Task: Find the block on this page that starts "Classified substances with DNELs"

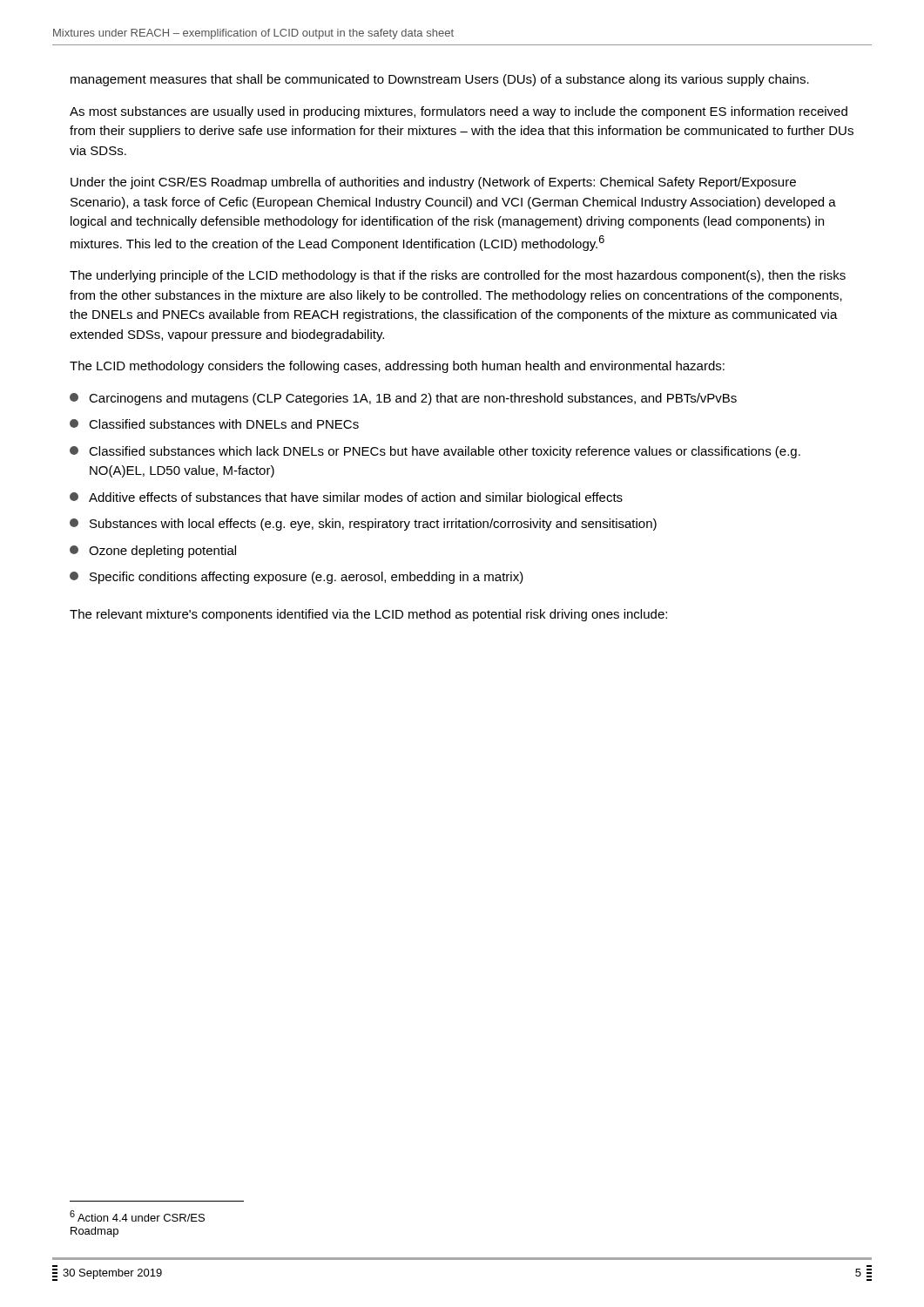Action: click(x=214, y=425)
